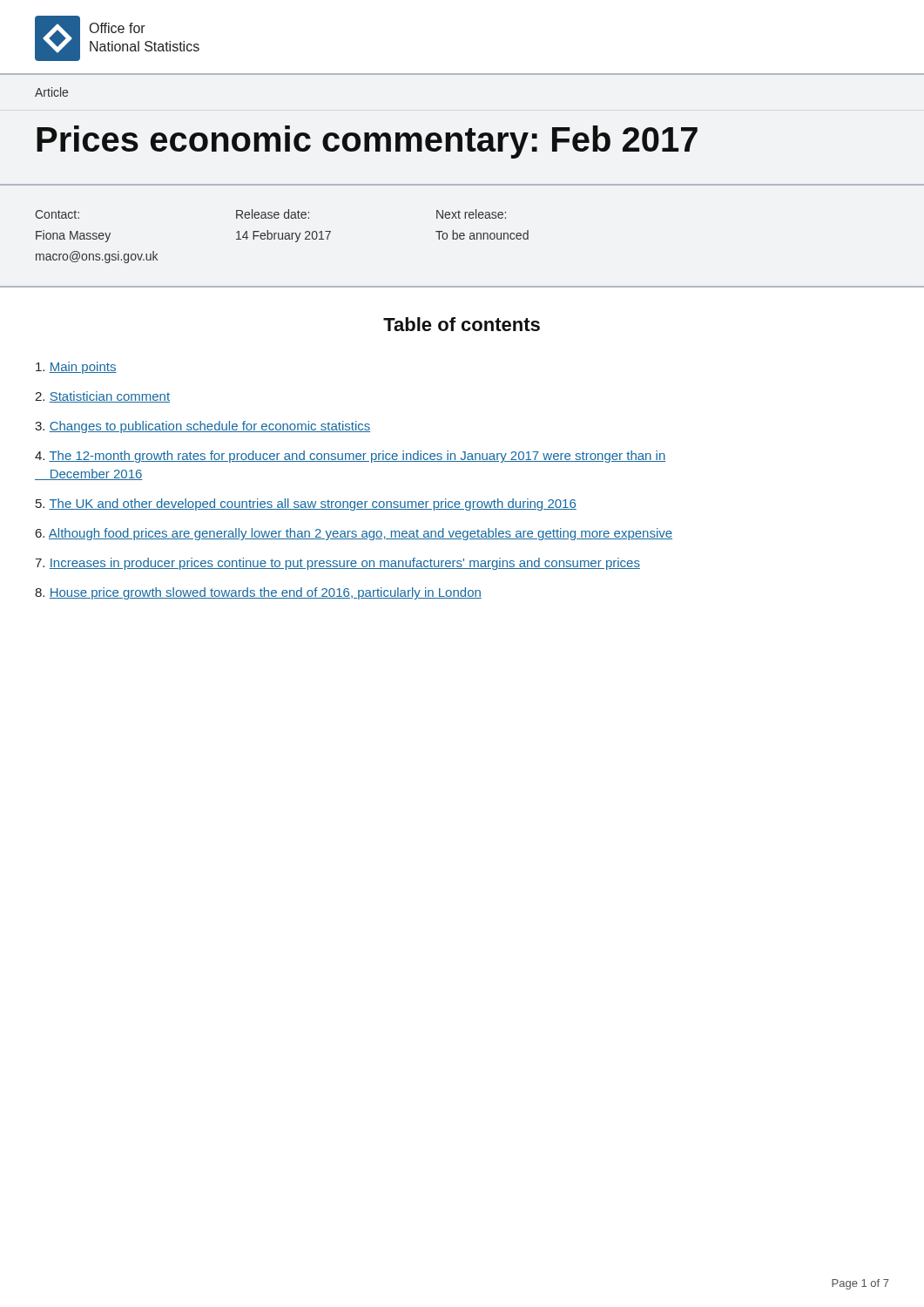
Task: Where is the passage that starts "3. Changes to publication schedule"?
Action: coord(203,426)
